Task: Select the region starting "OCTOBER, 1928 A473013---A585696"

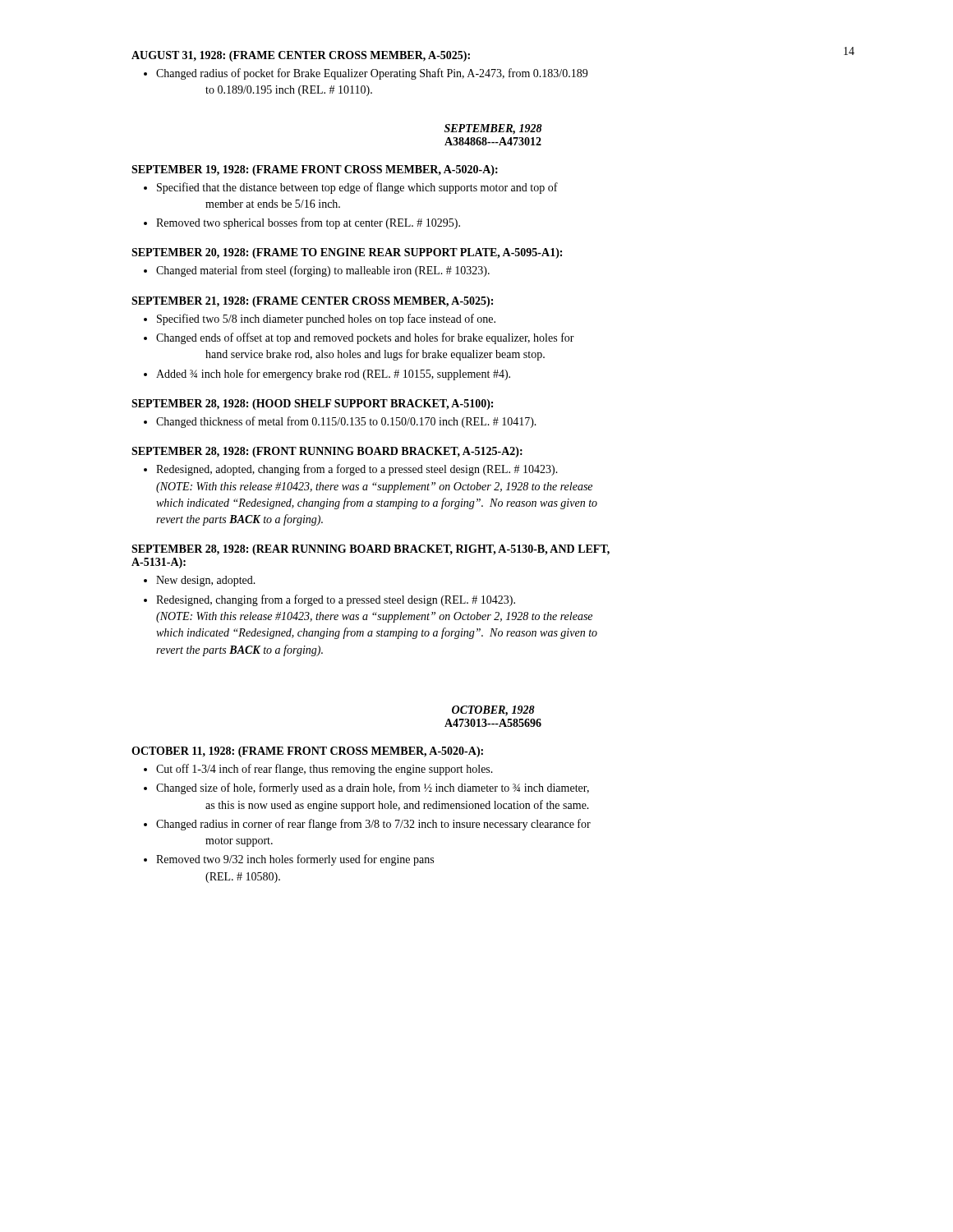Action: coord(493,717)
